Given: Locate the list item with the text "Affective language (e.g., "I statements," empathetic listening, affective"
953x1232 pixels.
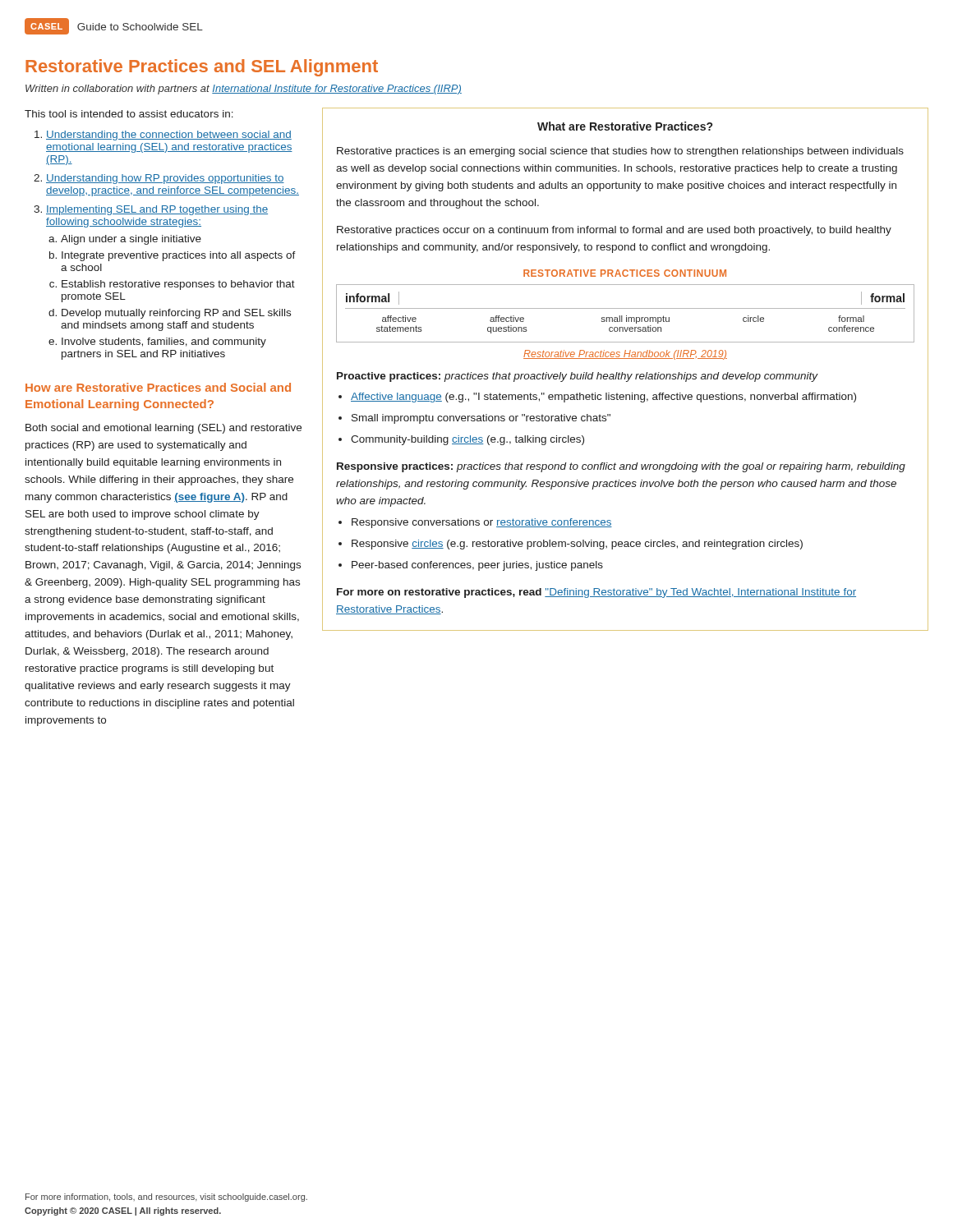Looking at the screenshot, I should 604,397.
